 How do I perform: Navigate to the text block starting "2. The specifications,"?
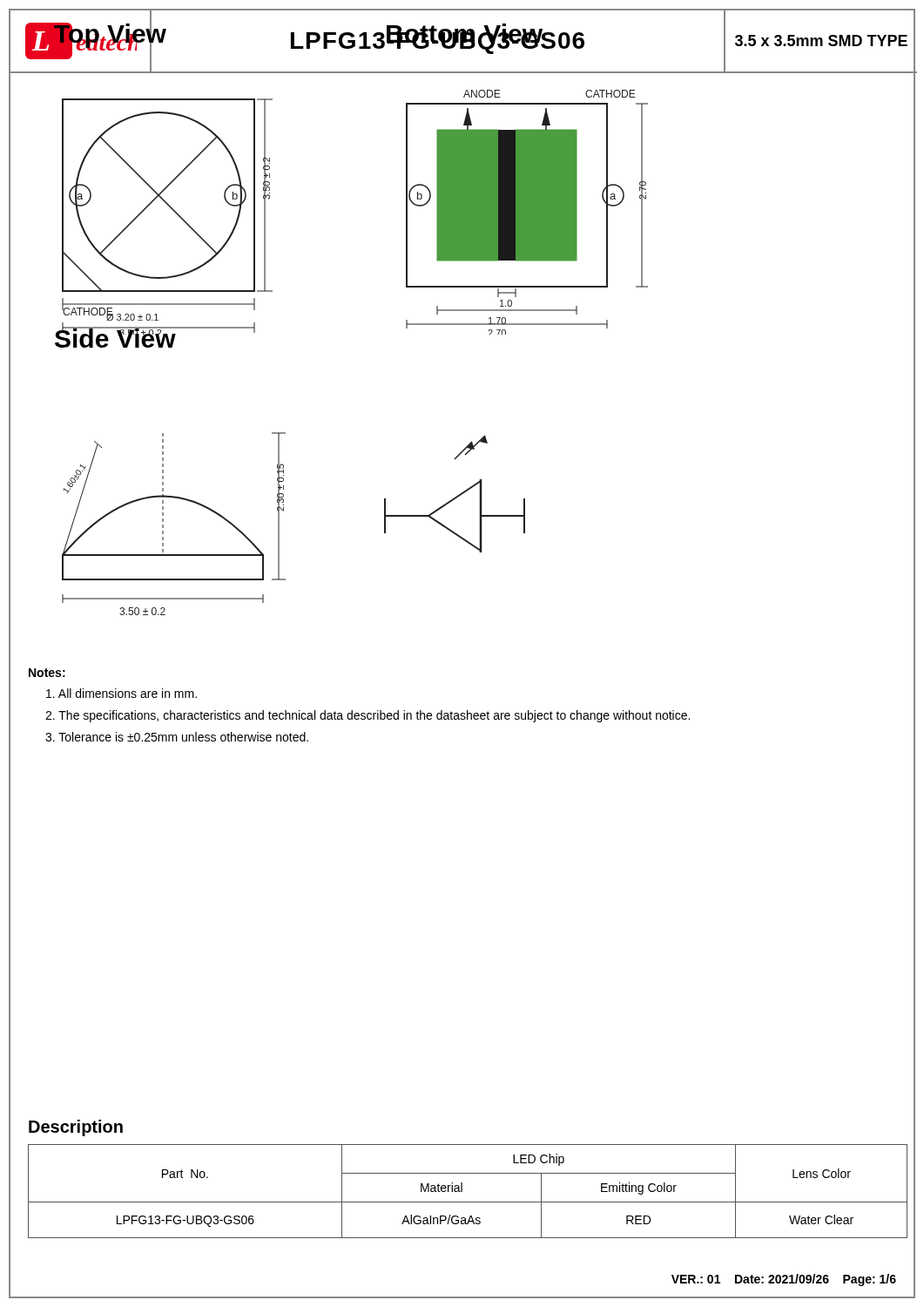368,715
